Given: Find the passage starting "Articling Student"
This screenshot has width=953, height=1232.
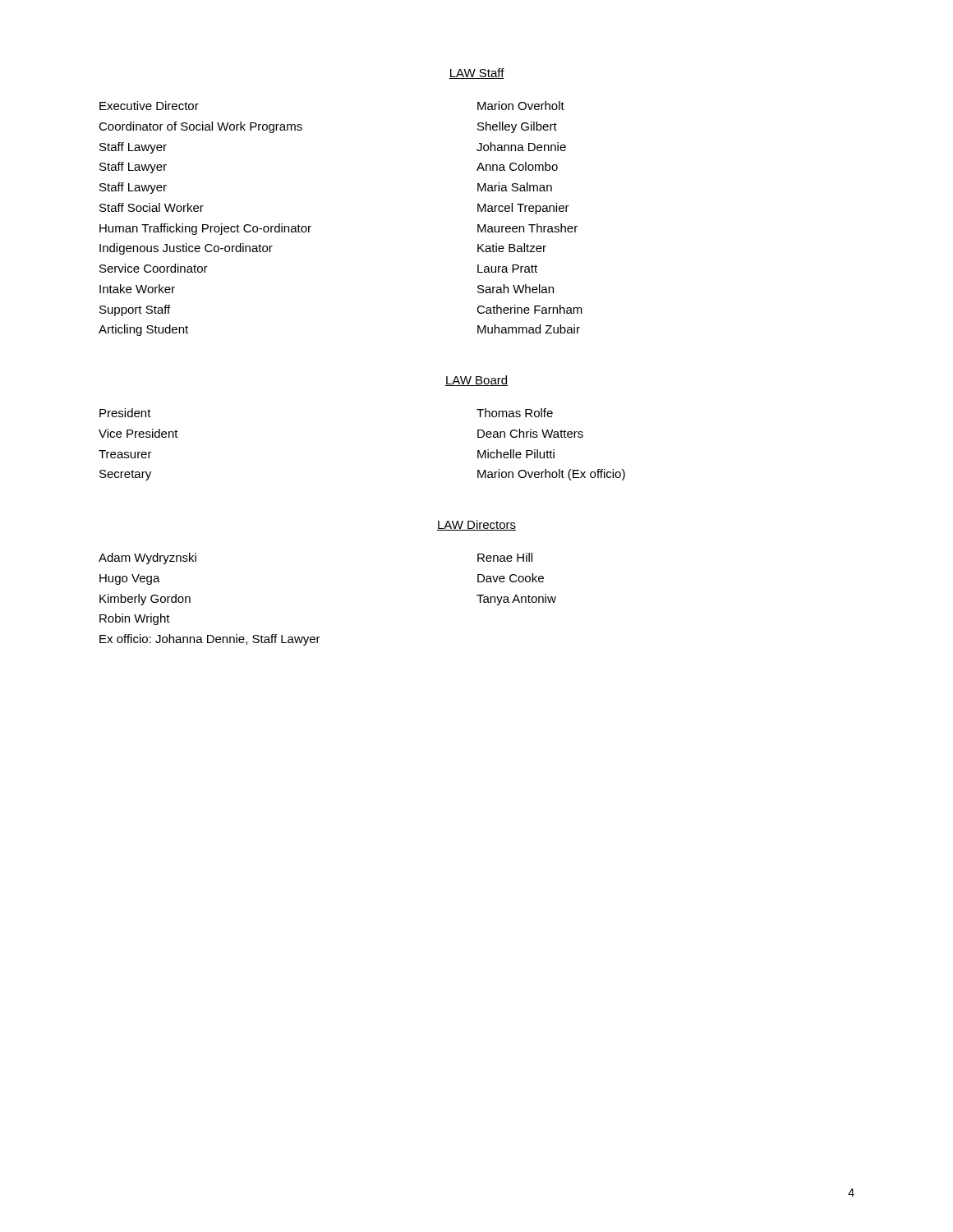Looking at the screenshot, I should 143,329.
